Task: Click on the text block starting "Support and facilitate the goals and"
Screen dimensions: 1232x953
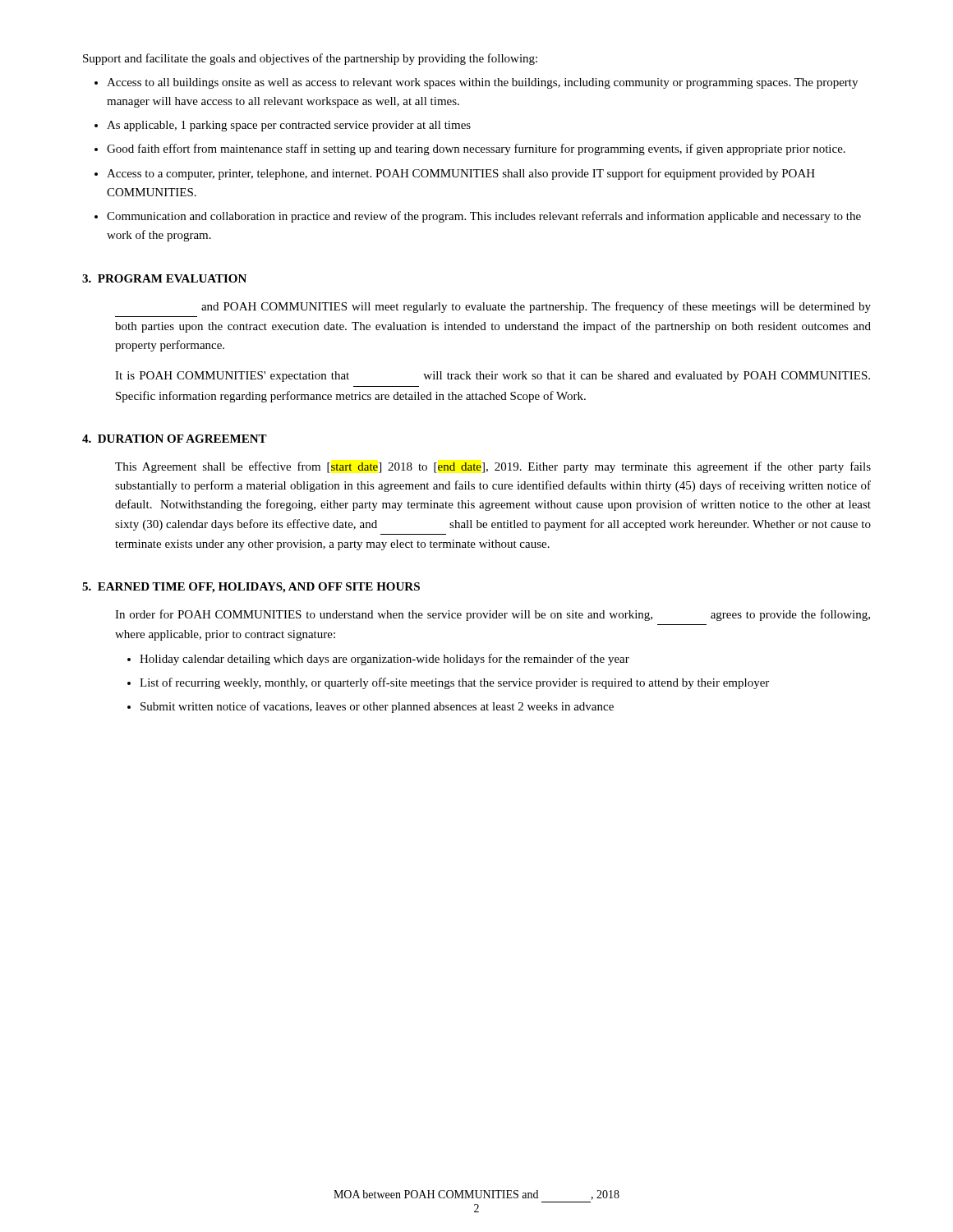Action: 476,59
